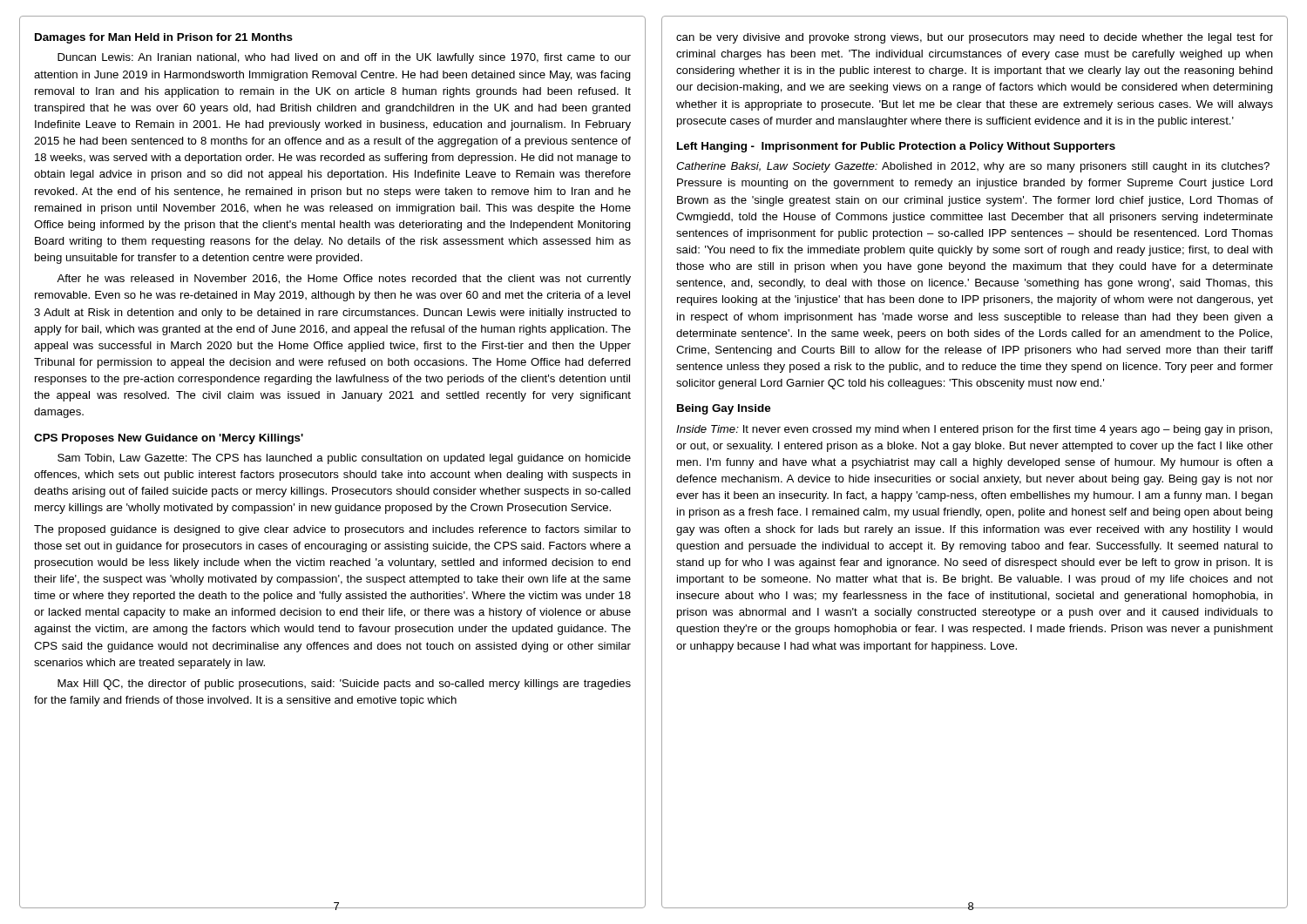Select the section header that reads "CPS Proposes New Guidance on 'Mercy Killings'"
This screenshot has width=1307, height=924.
(x=169, y=437)
